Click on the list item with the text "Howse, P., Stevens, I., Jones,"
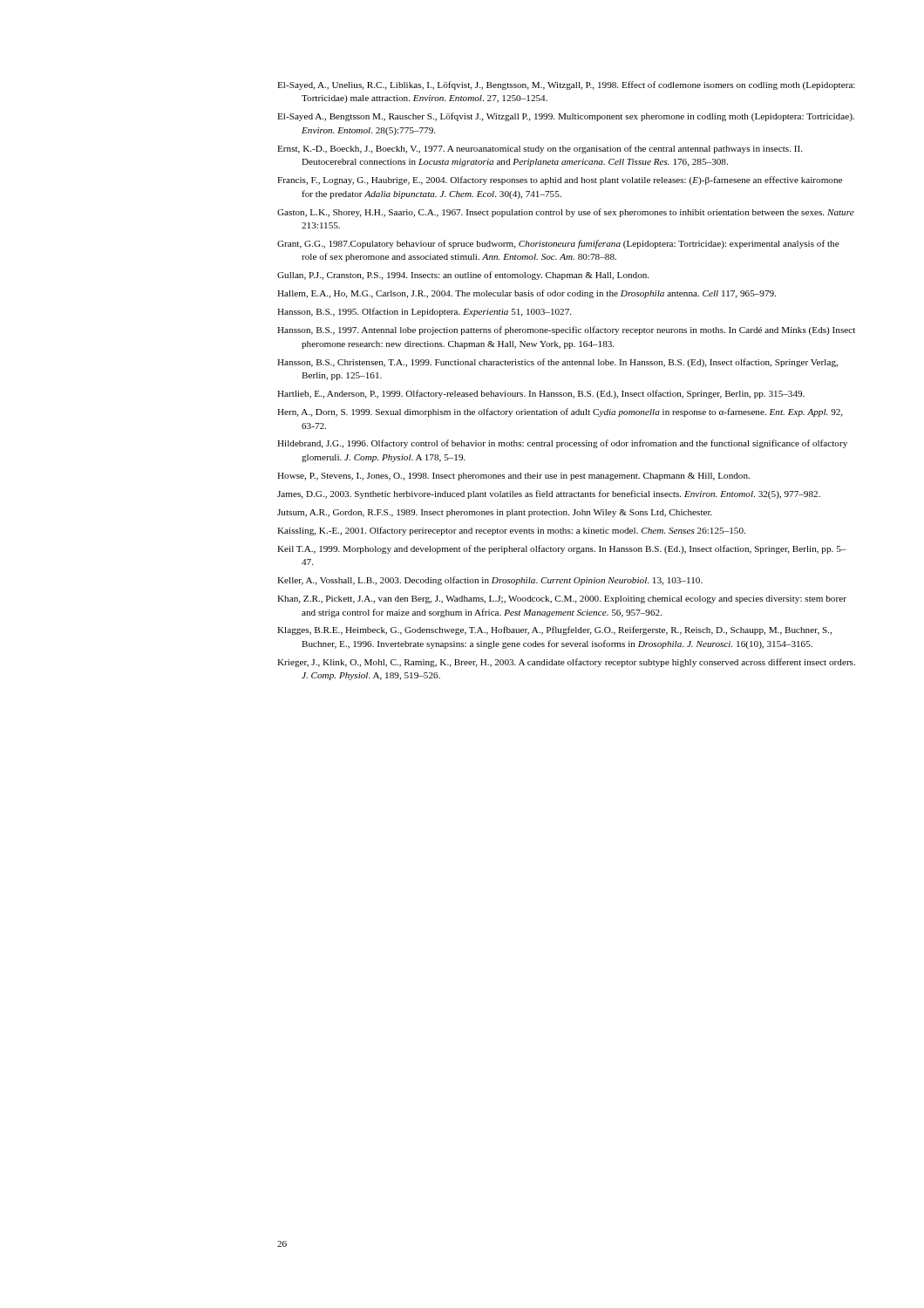The image size is (924, 1308). pos(514,475)
